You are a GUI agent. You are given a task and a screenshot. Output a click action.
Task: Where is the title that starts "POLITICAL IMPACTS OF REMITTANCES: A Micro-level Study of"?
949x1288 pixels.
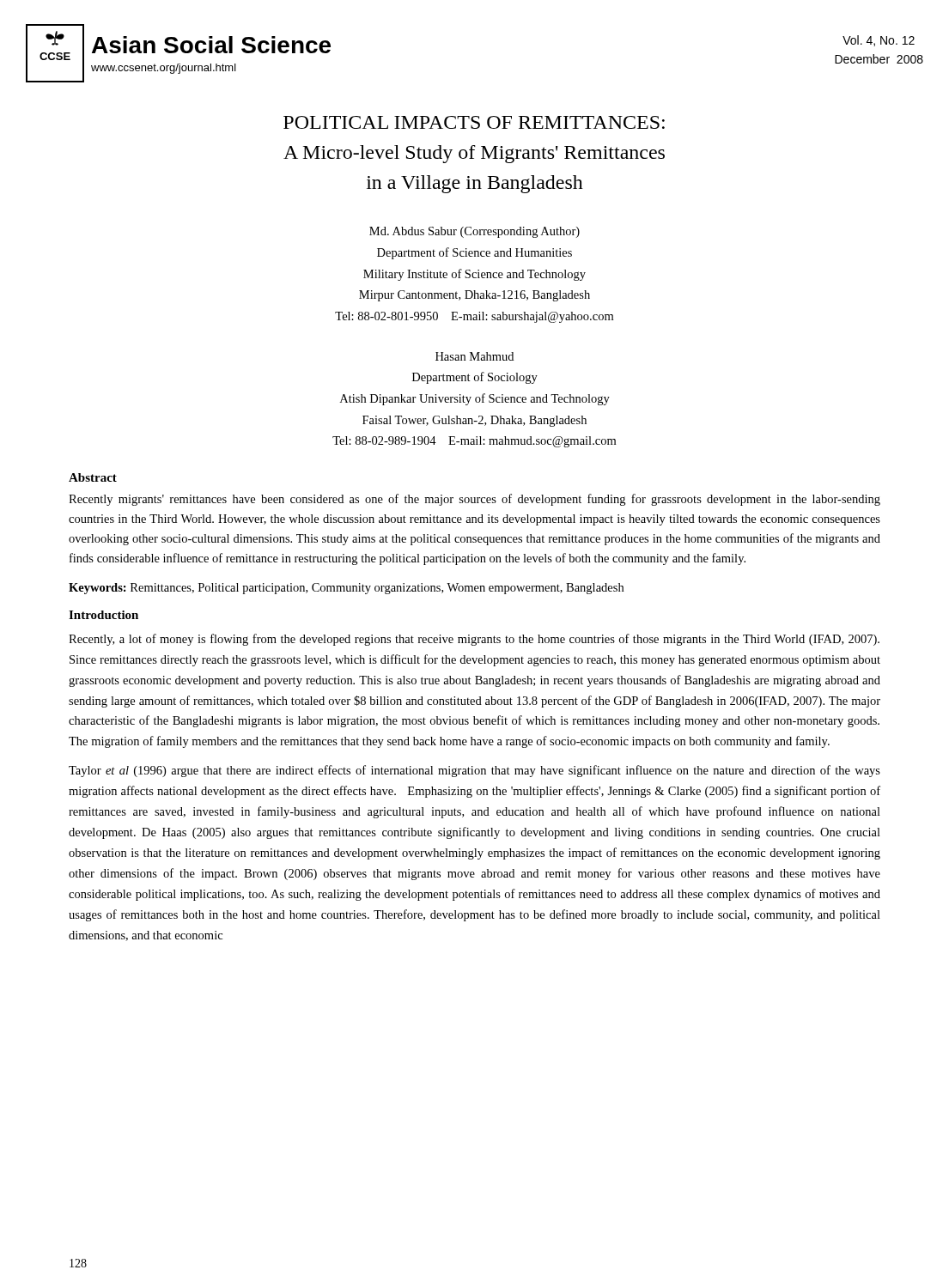pyautogui.click(x=474, y=152)
